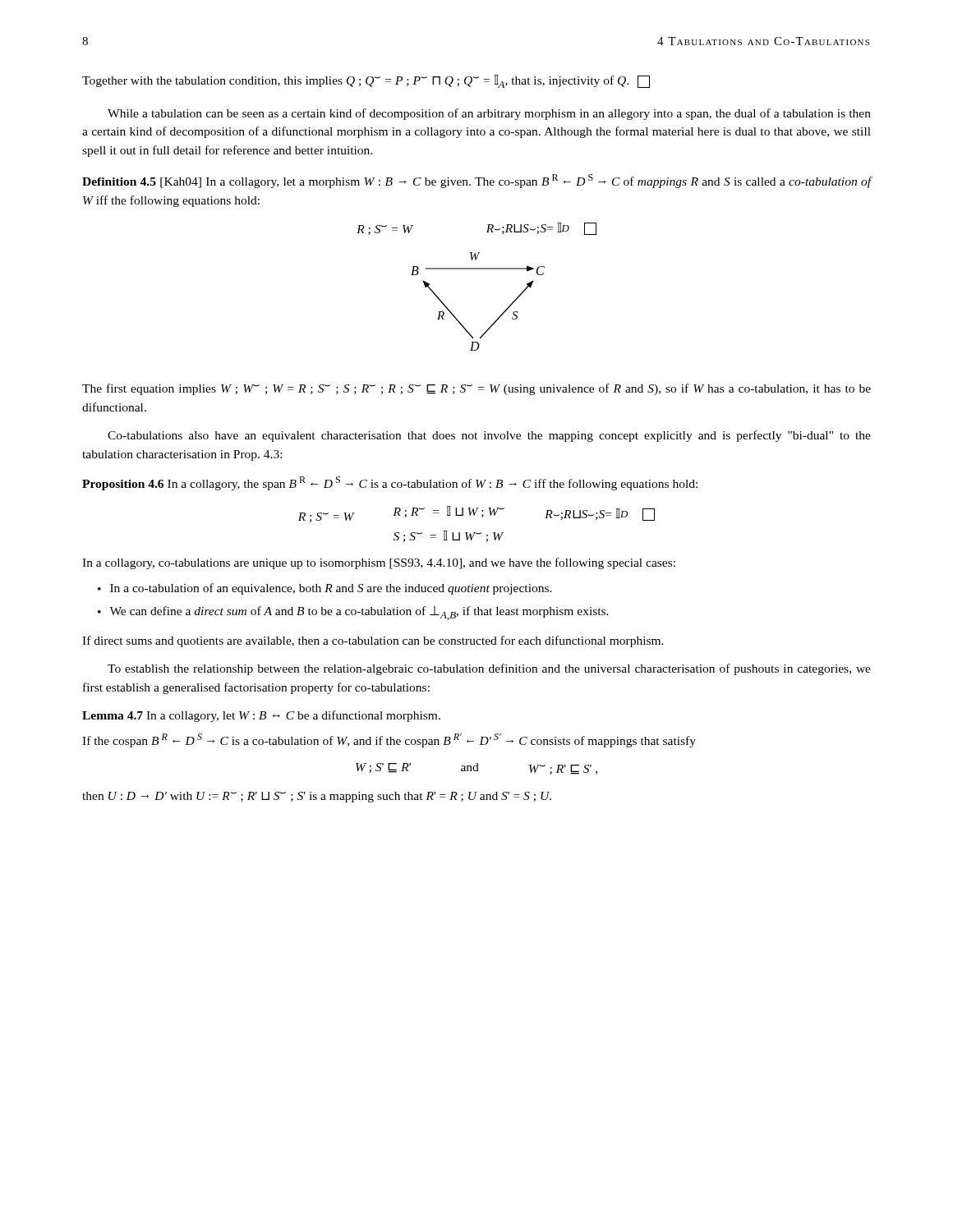Screen dimensions: 1232x953
Task: Where is the passage that starts "If direct sums and quotients"?
Action: click(373, 640)
